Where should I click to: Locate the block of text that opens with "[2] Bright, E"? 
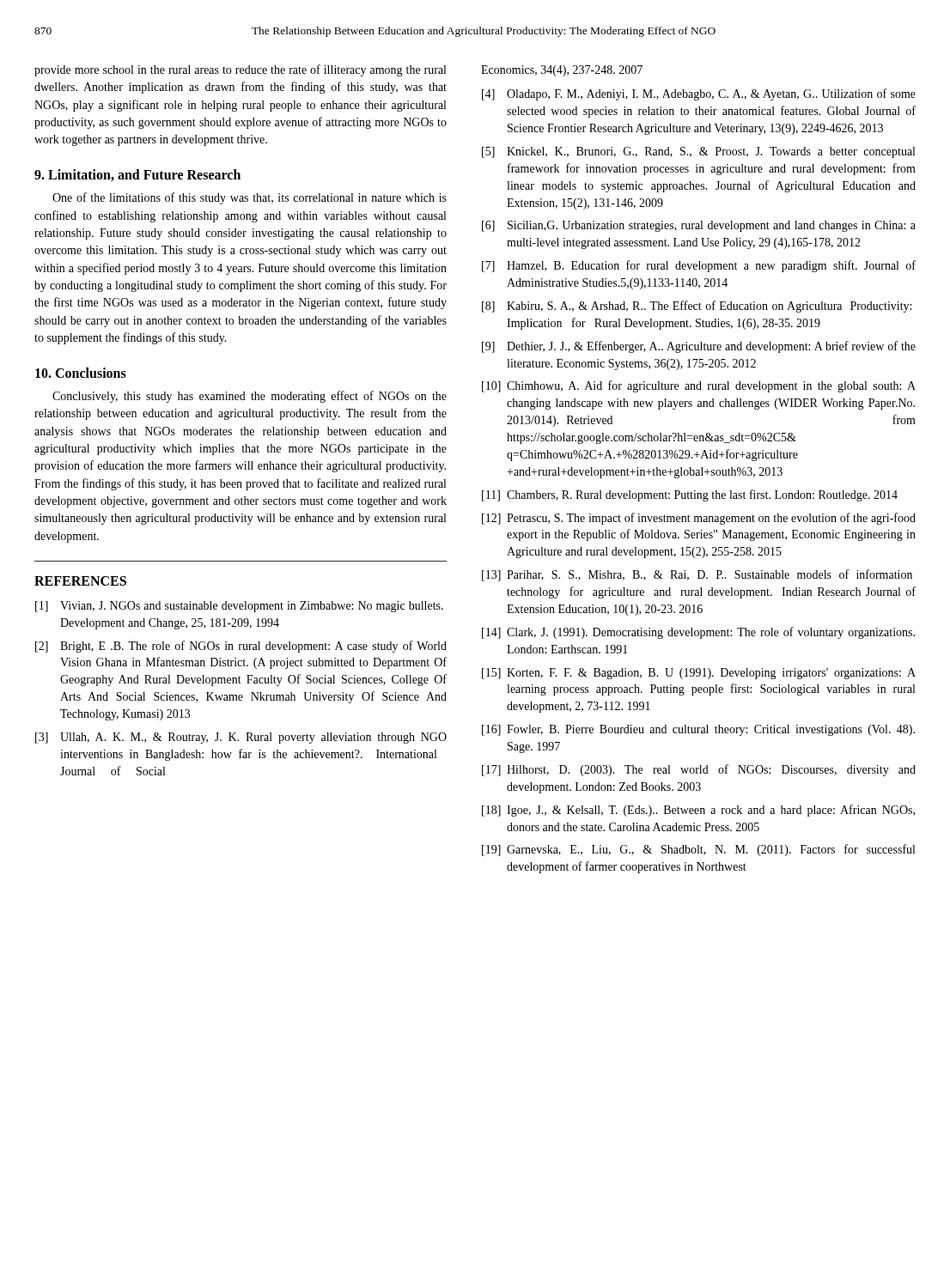pos(241,680)
